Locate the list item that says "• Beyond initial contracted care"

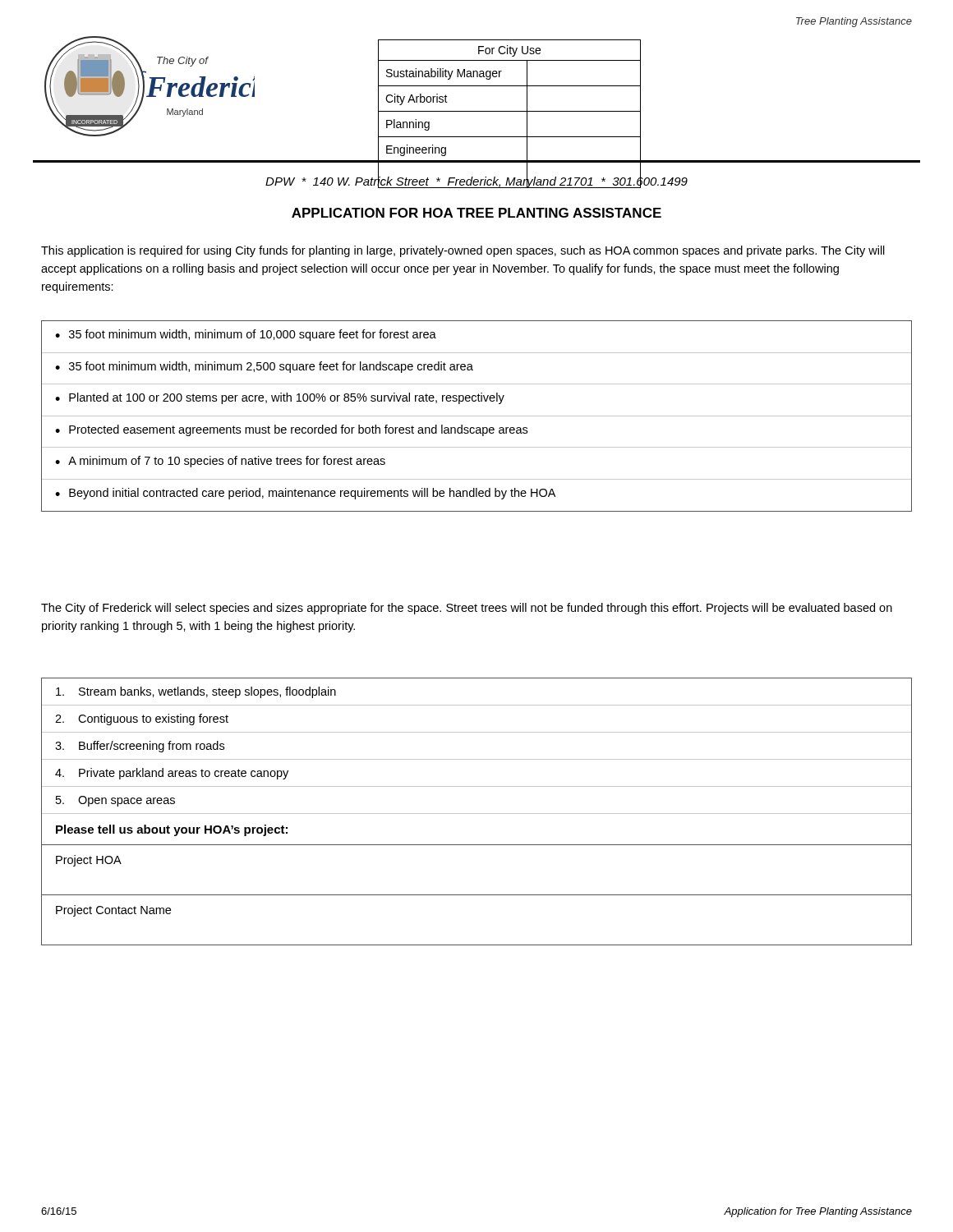tap(305, 495)
